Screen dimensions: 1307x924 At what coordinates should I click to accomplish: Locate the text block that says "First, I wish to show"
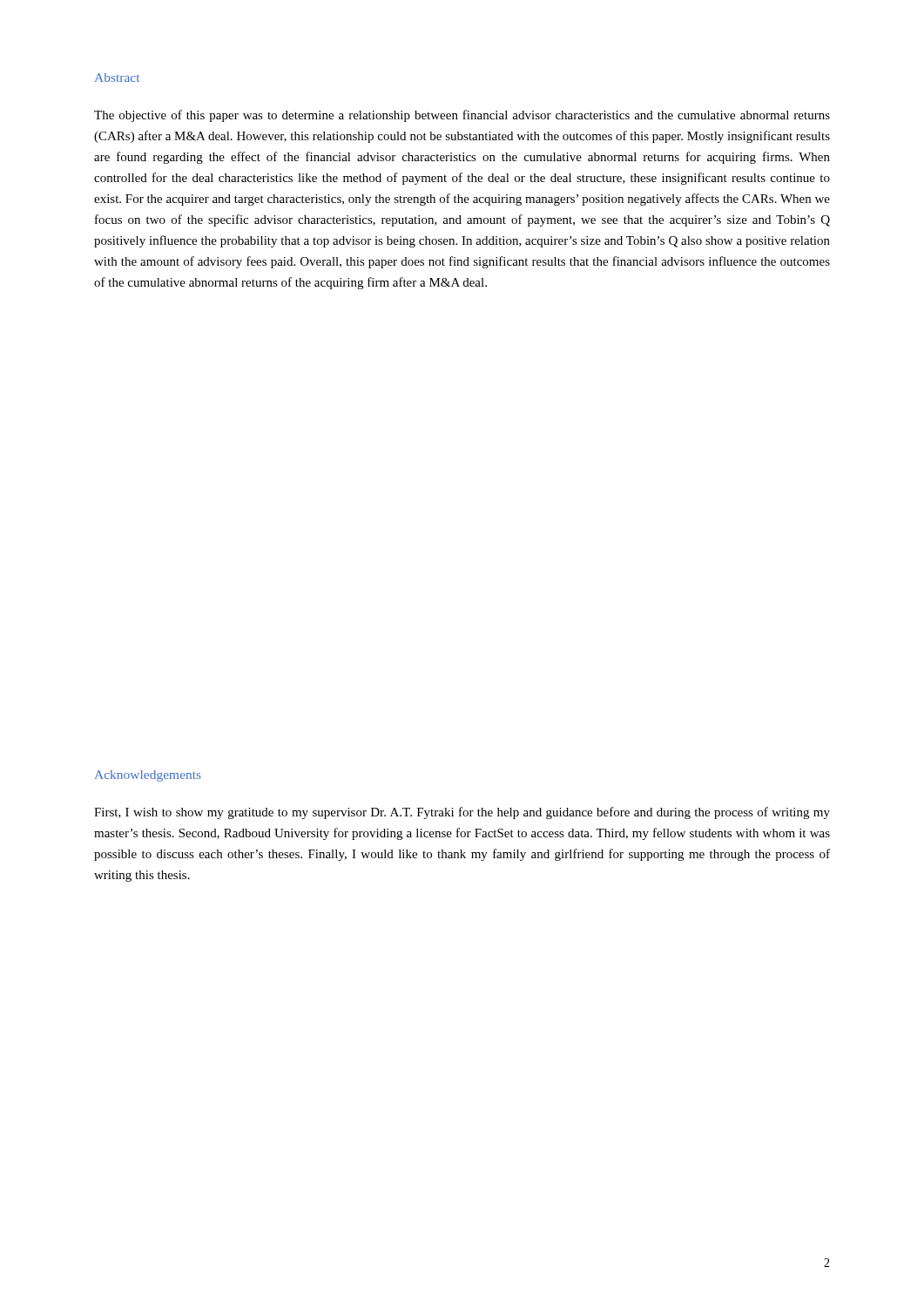[462, 843]
